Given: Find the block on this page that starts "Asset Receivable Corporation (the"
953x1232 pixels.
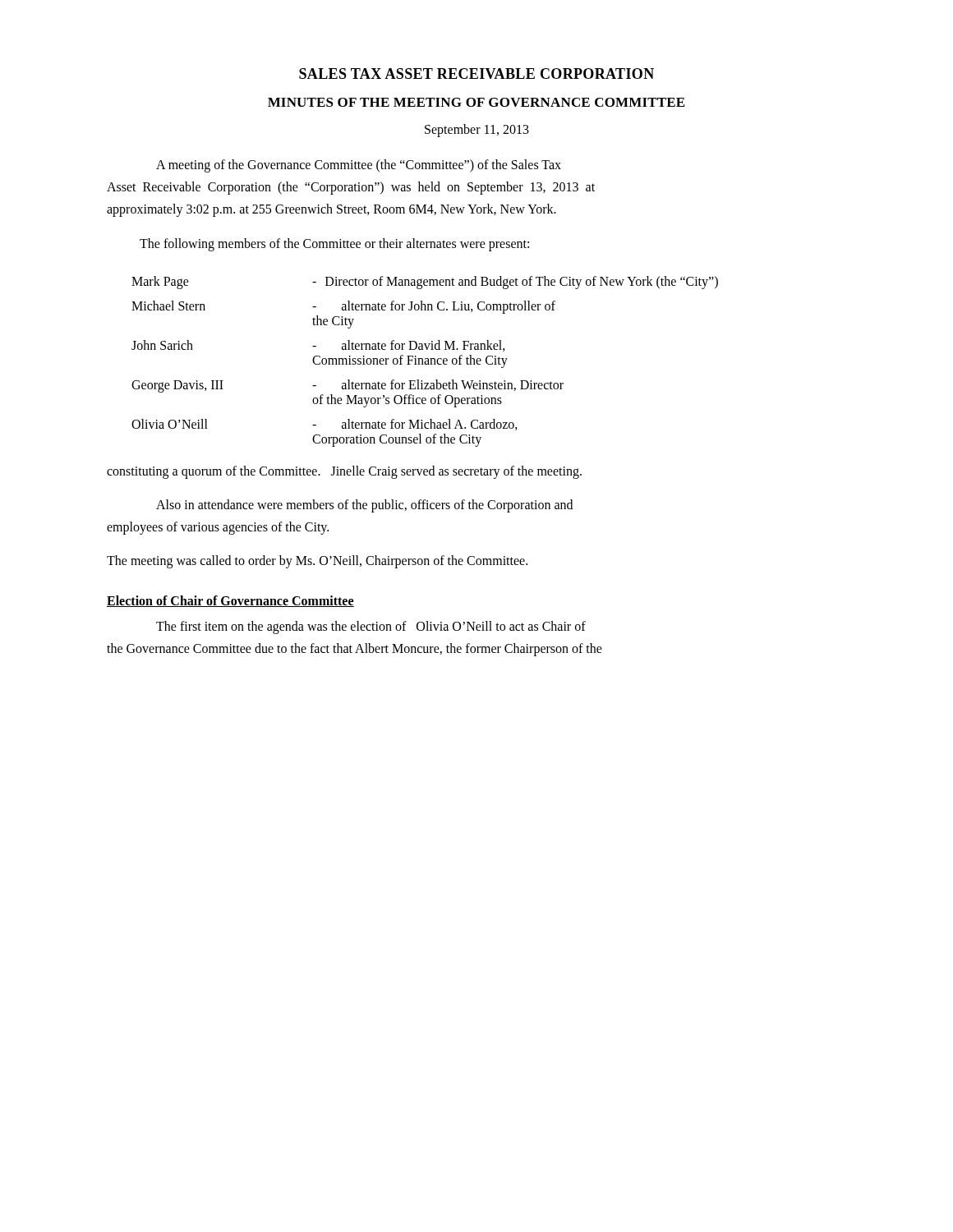Looking at the screenshot, I should tap(351, 187).
